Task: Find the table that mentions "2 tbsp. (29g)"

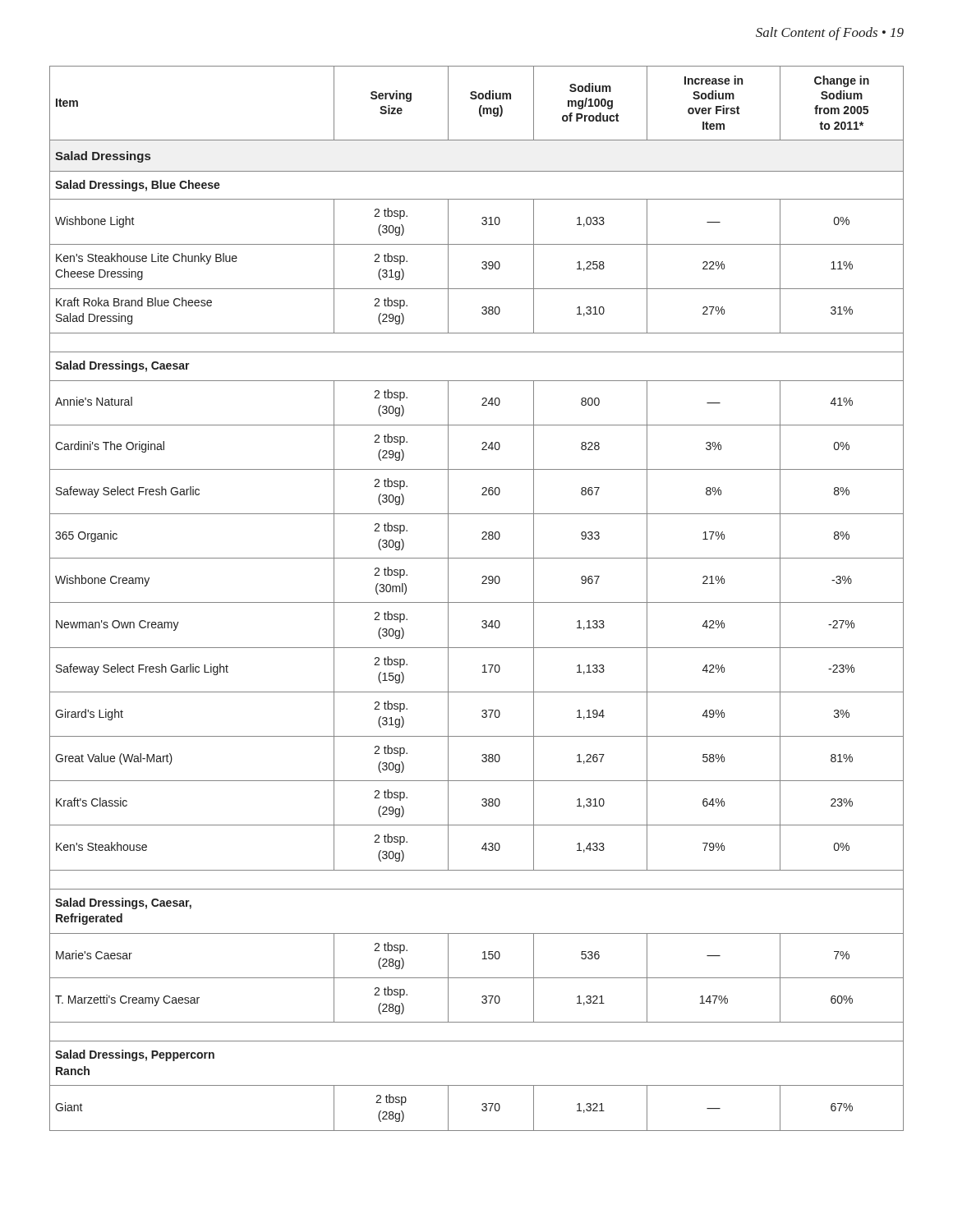Action: (x=476, y=598)
